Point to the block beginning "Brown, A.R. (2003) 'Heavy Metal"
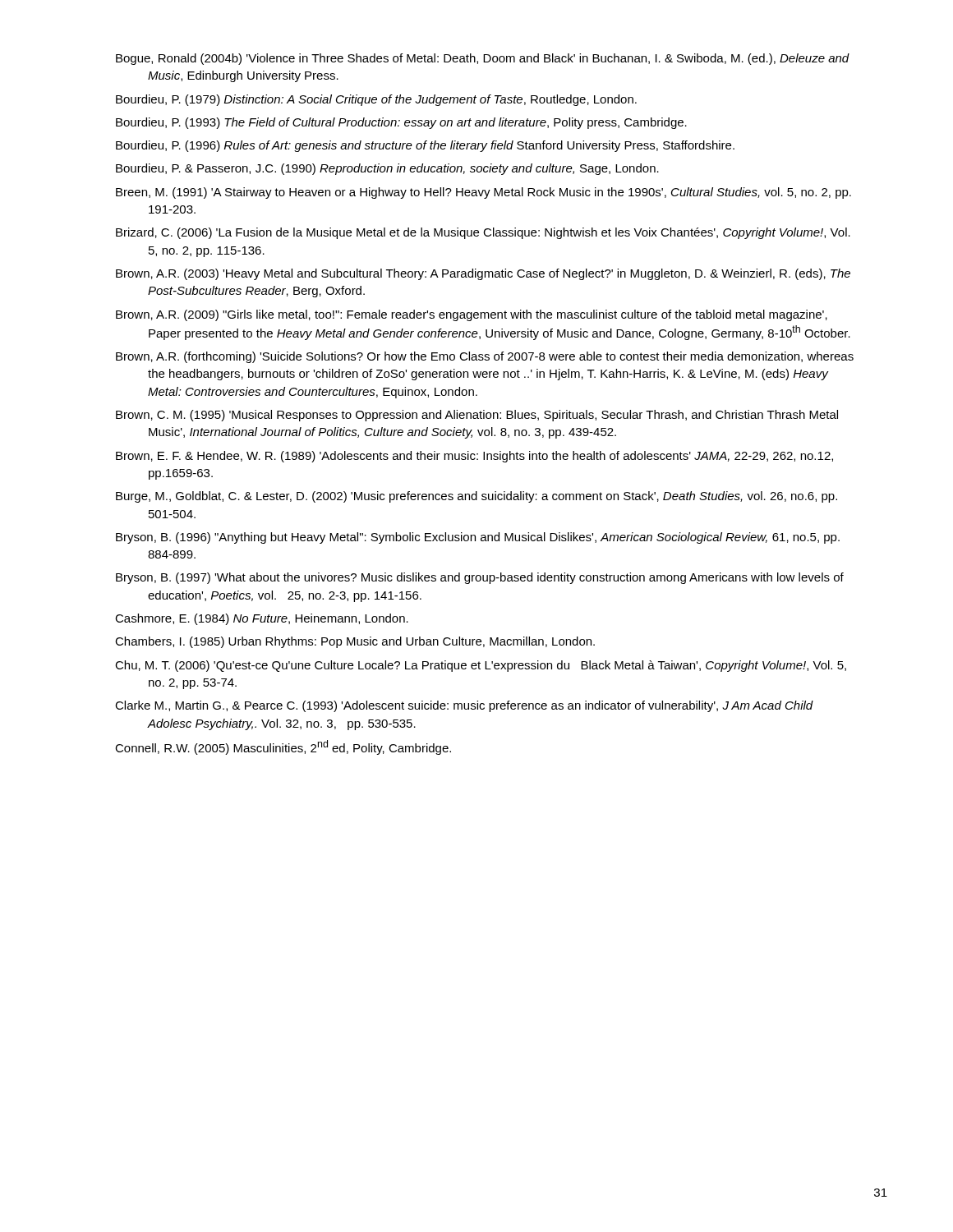The width and height of the screenshot is (953, 1232). tap(483, 282)
